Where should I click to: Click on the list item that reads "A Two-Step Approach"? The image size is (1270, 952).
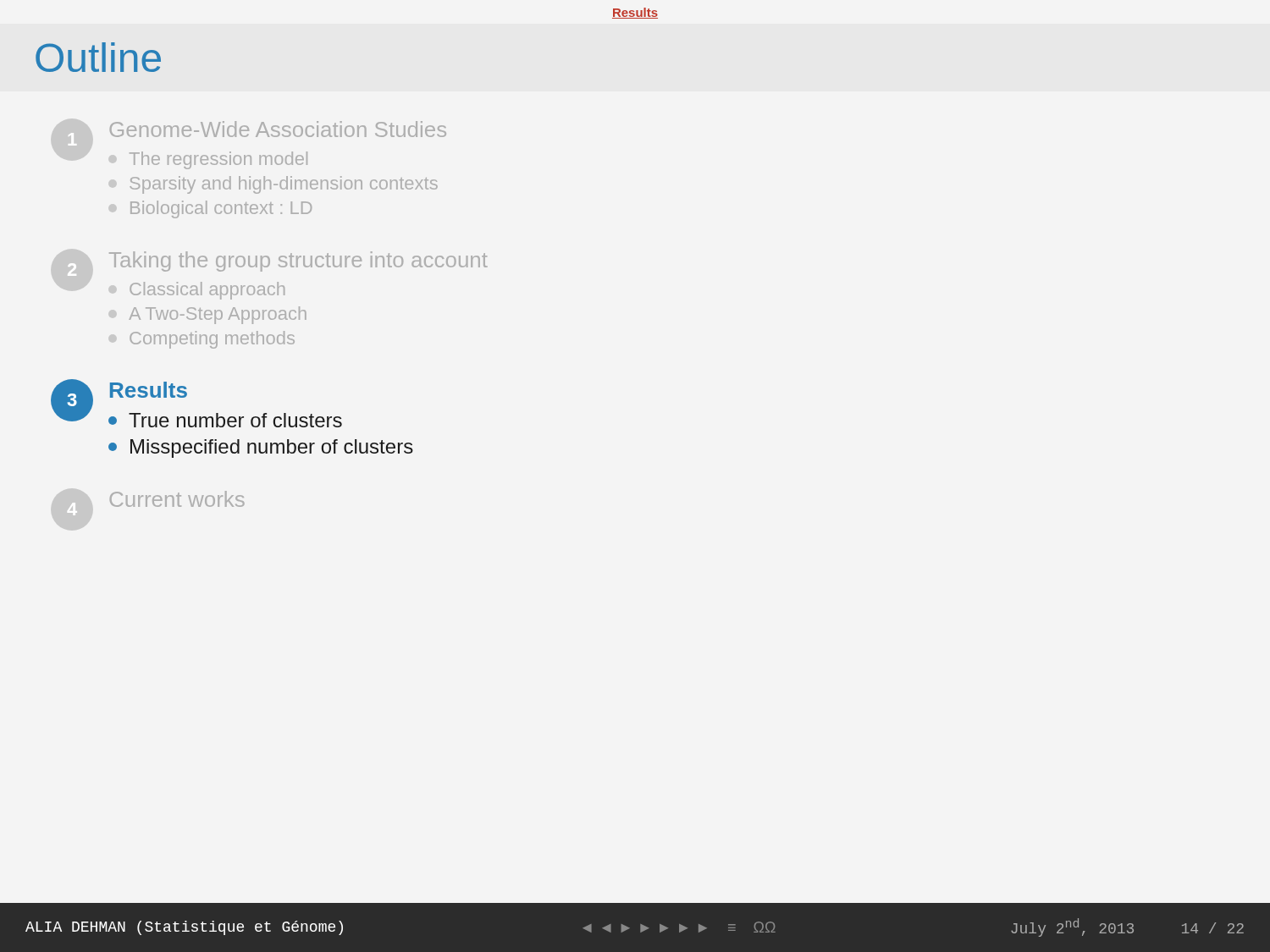click(x=208, y=314)
